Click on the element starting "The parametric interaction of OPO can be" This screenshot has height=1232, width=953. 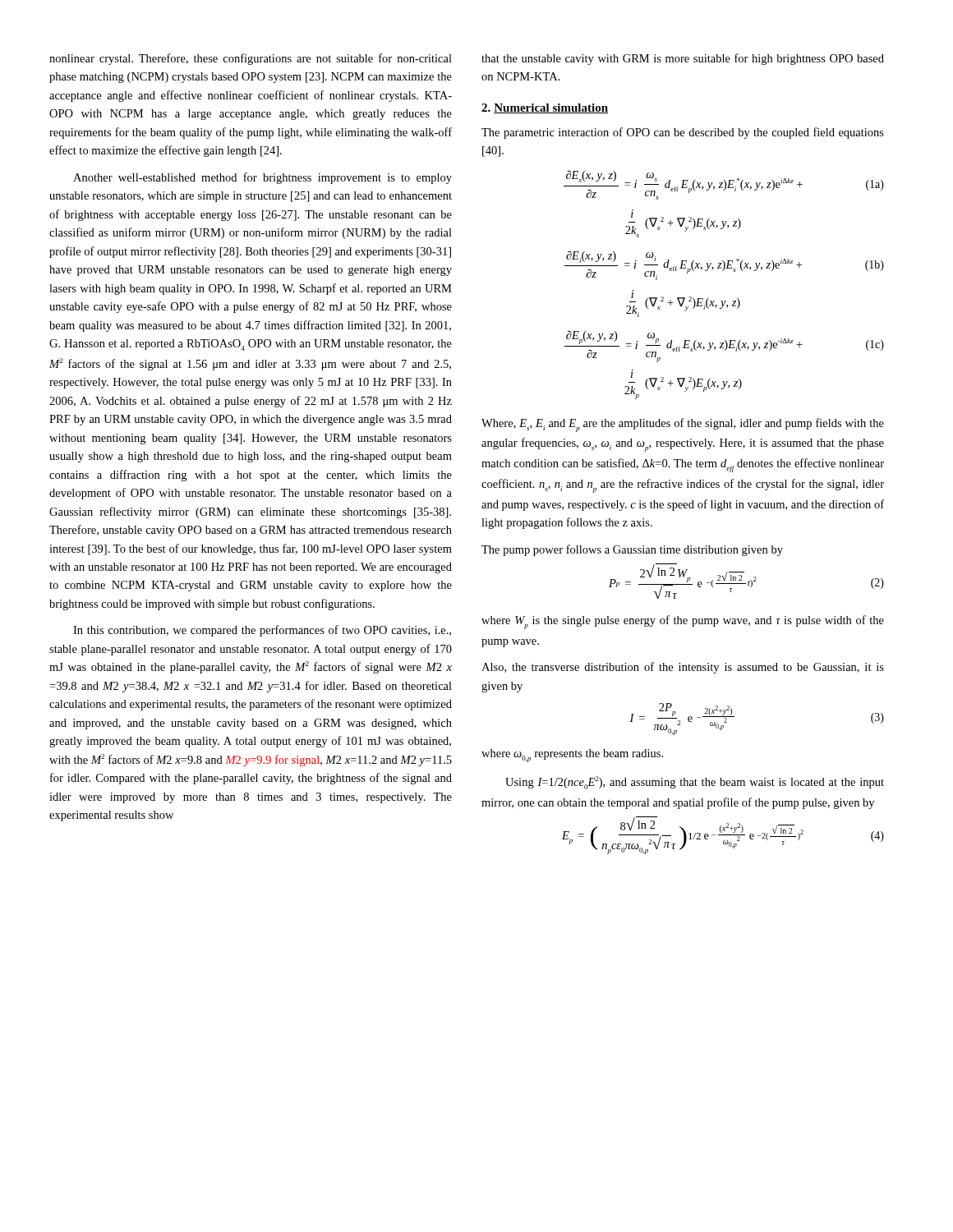pyautogui.click(x=683, y=142)
